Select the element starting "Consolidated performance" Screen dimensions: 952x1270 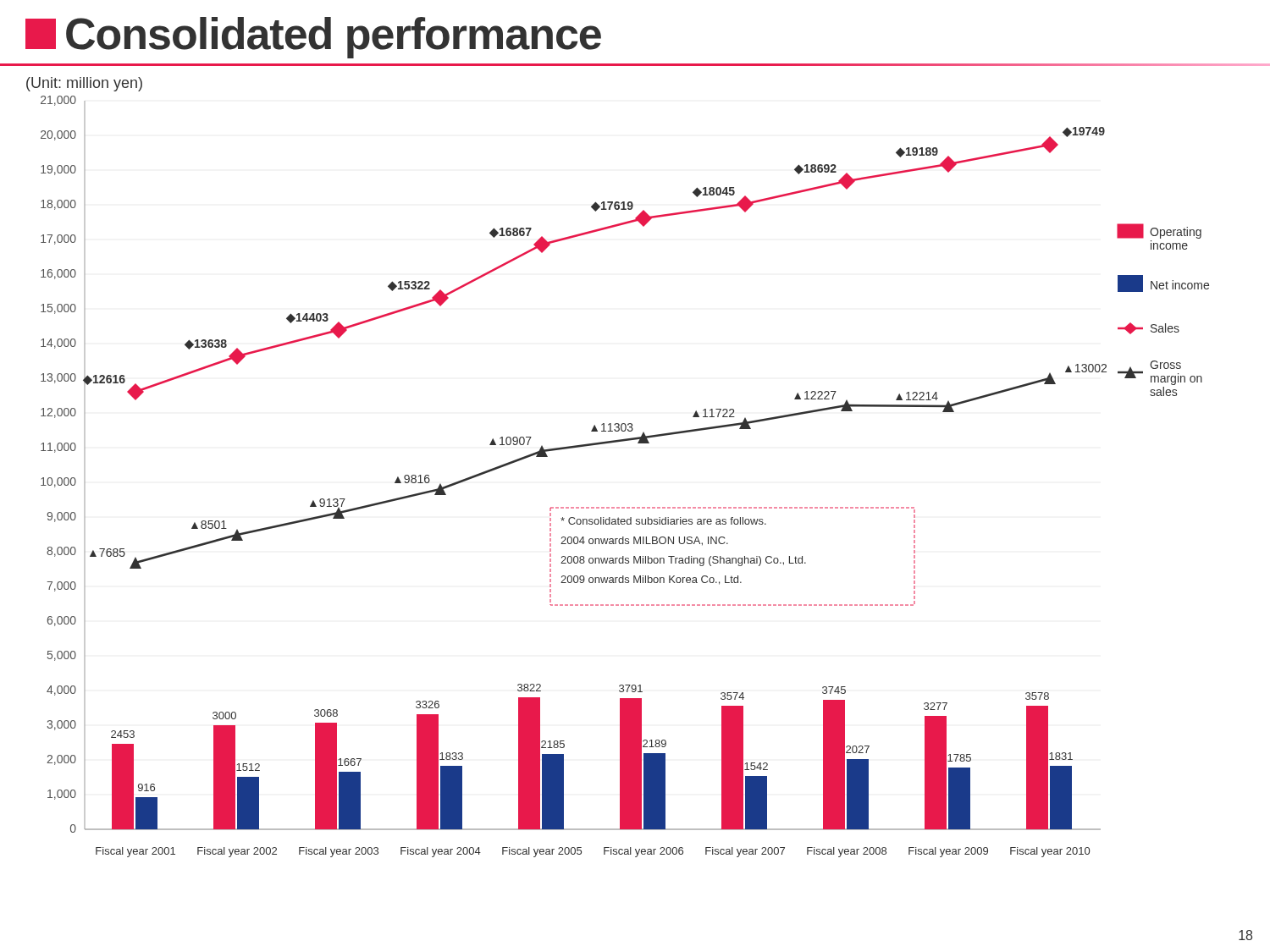pyautogui.click(x=314, y=34)
